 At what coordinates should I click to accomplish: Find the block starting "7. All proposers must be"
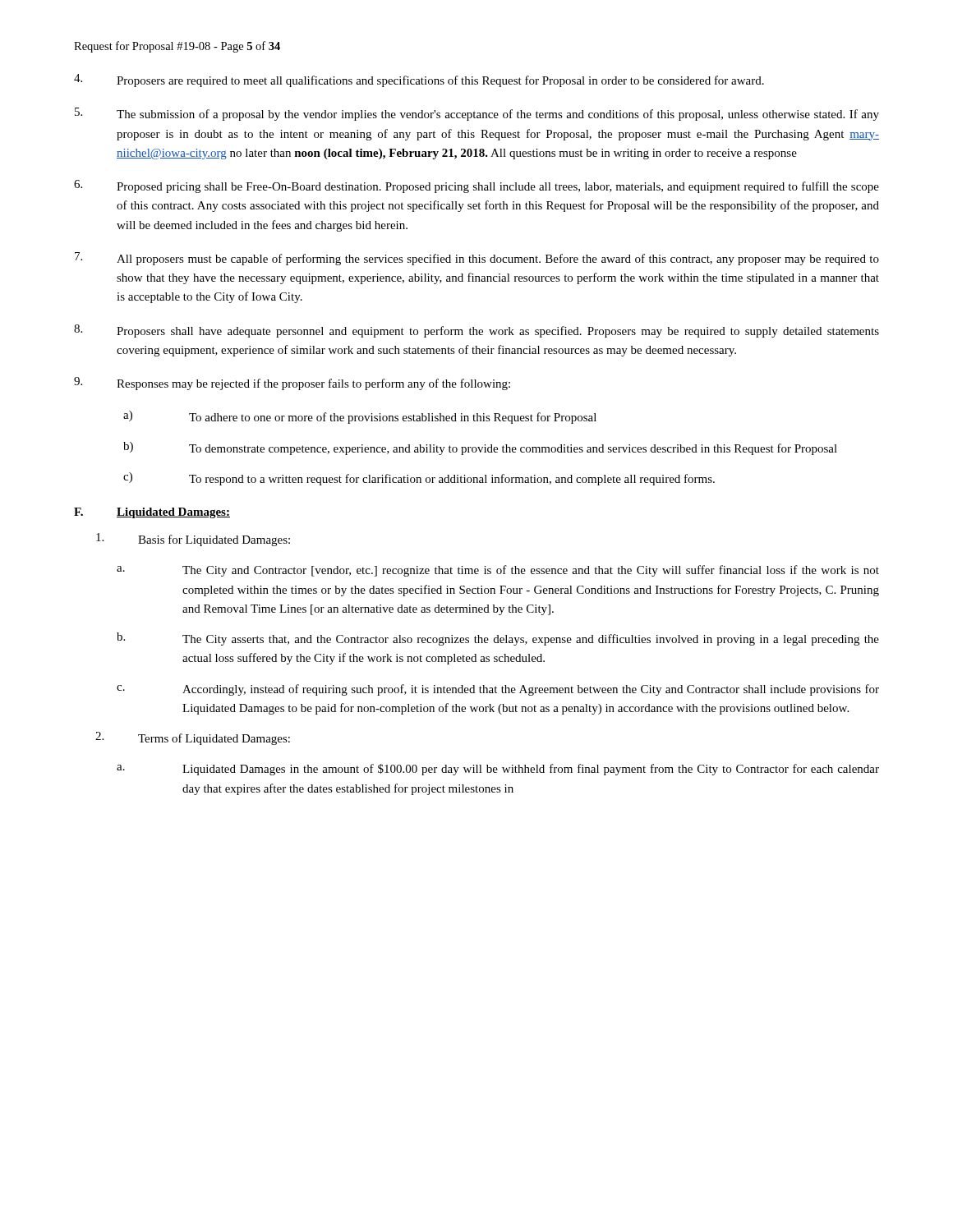pyautogui.click(x=476, y=278)
